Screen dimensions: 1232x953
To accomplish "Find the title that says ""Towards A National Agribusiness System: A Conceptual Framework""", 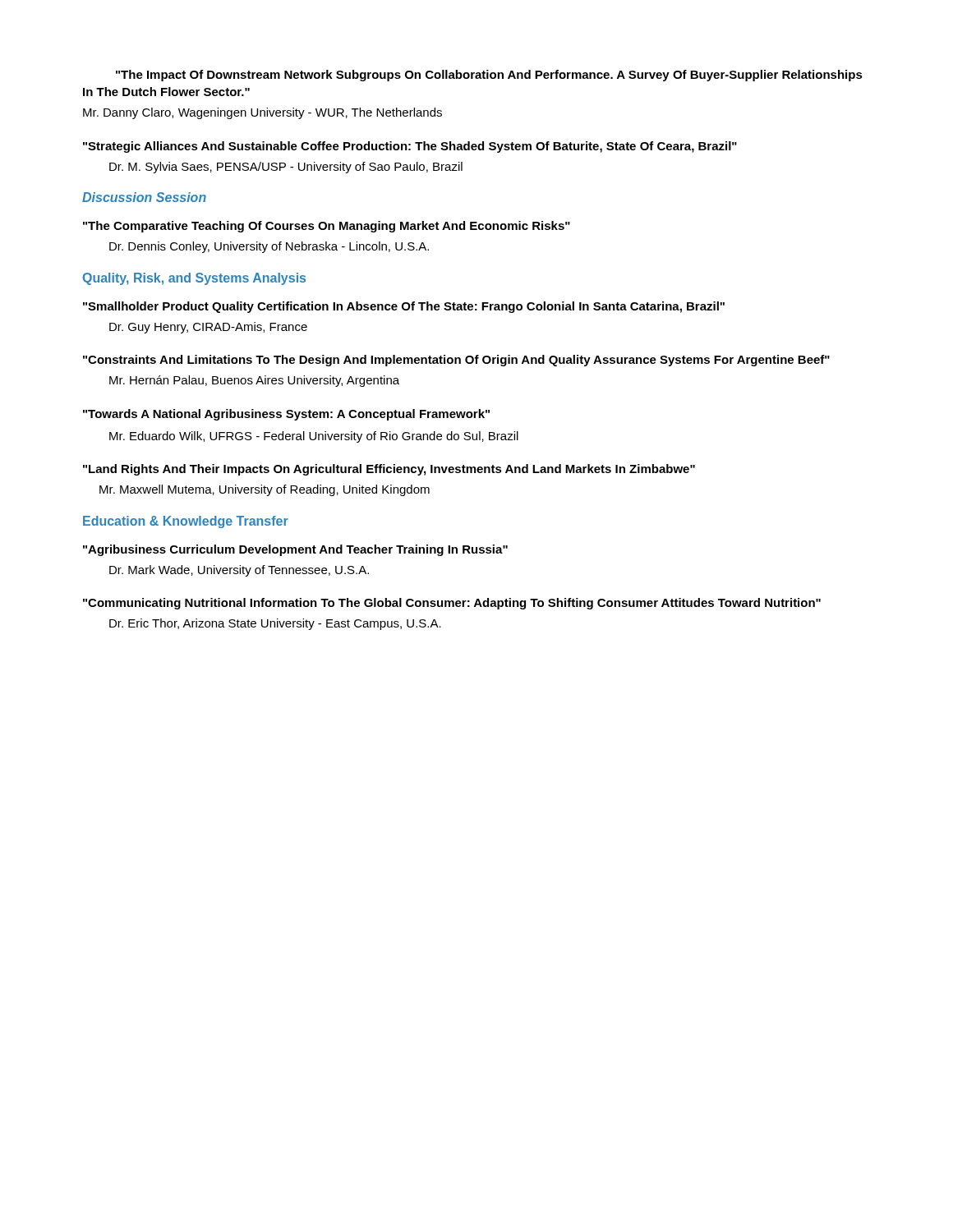I will coord(286,413).
